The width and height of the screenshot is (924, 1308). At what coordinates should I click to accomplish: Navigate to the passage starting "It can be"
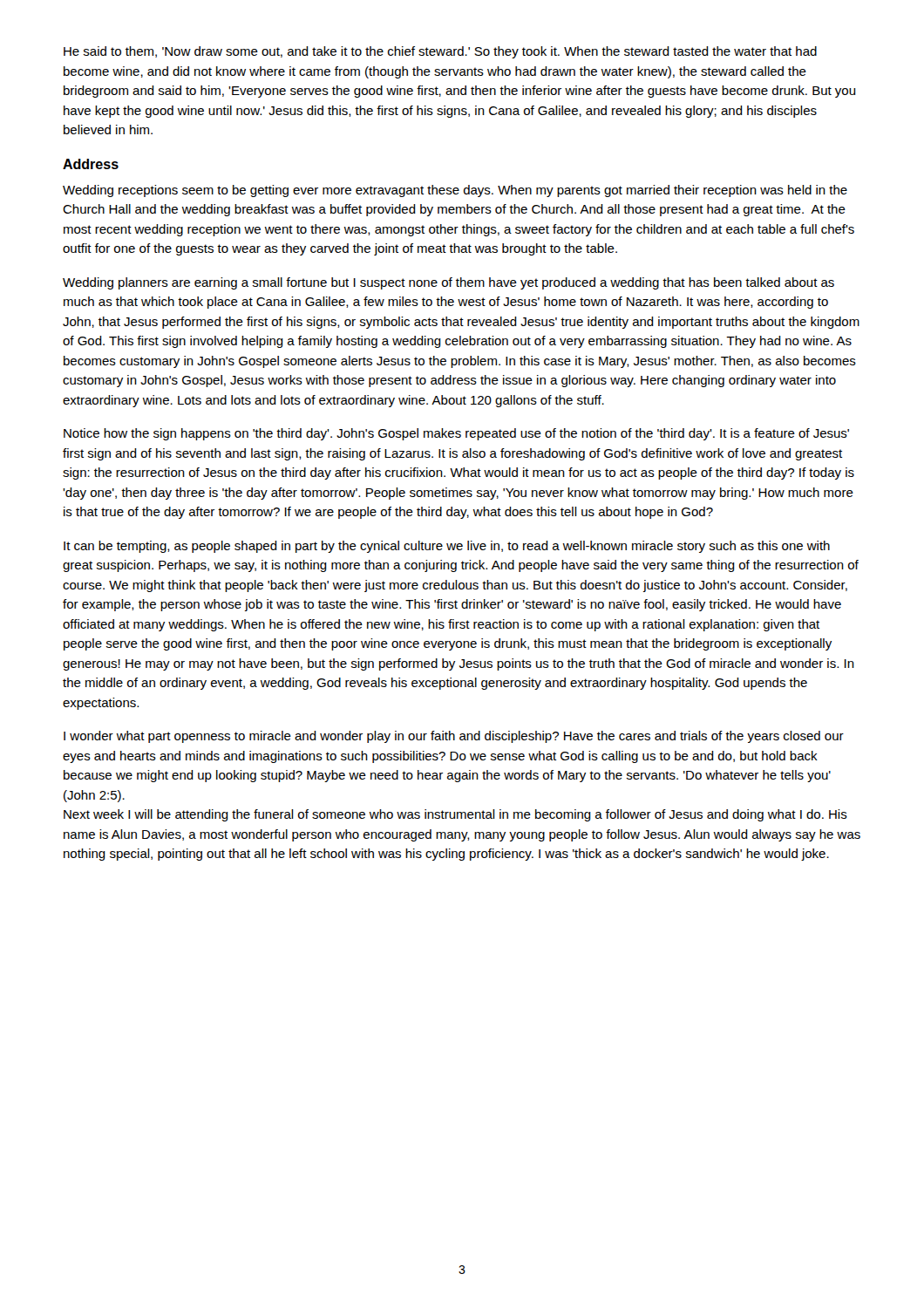click(462, 624)
